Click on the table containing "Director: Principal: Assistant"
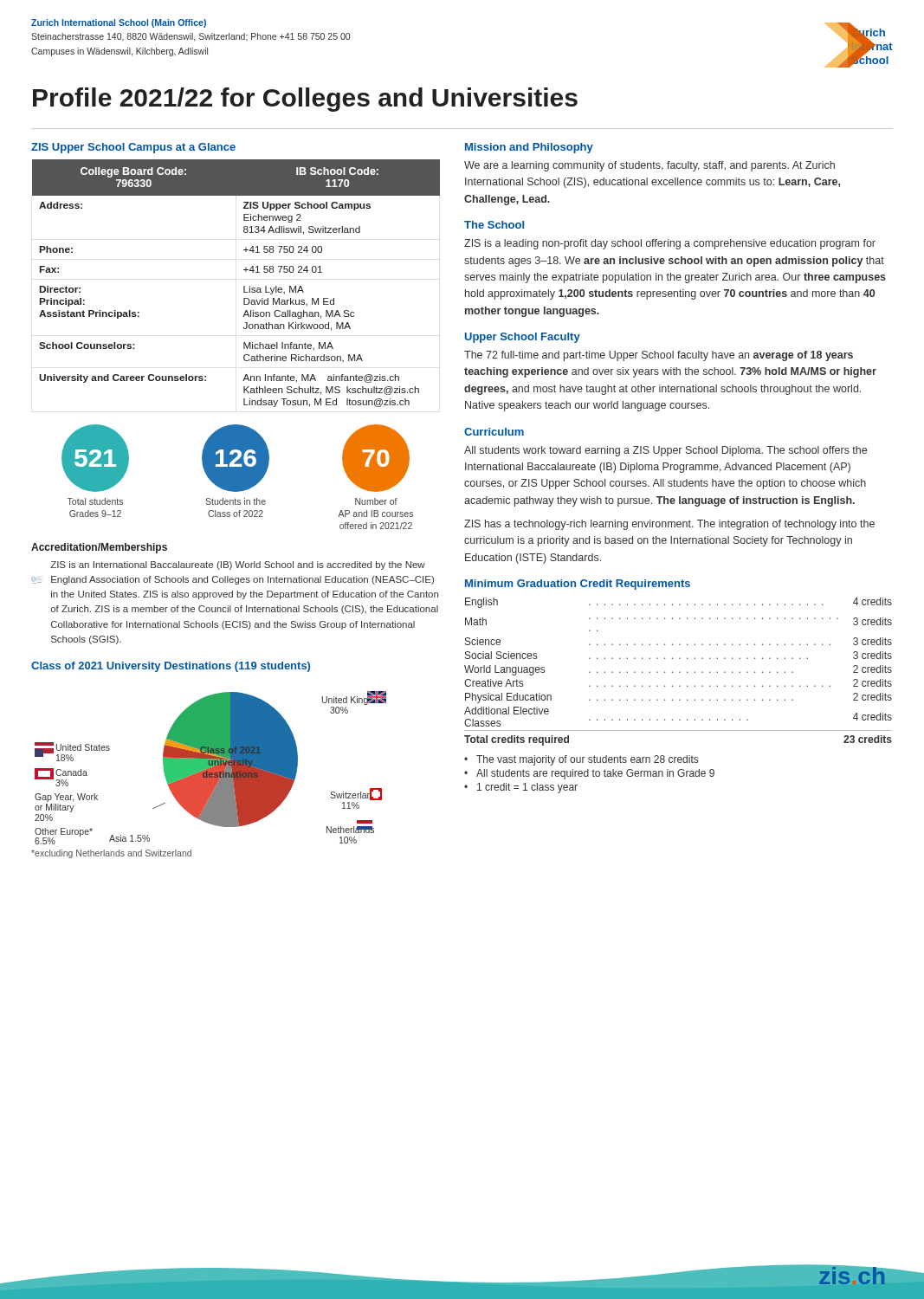 point(236,286)
